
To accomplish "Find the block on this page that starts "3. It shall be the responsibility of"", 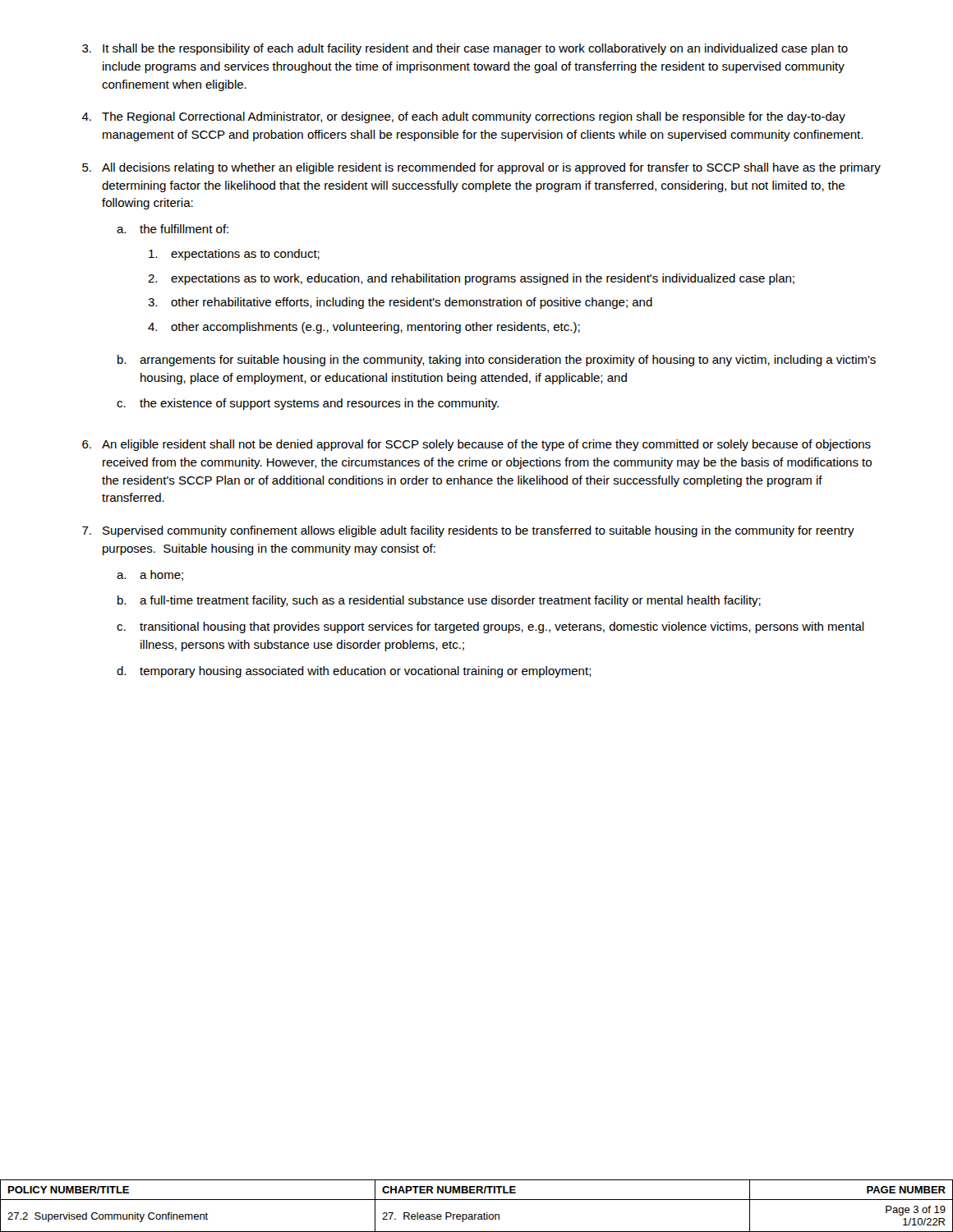I will [x=476, y=66].
